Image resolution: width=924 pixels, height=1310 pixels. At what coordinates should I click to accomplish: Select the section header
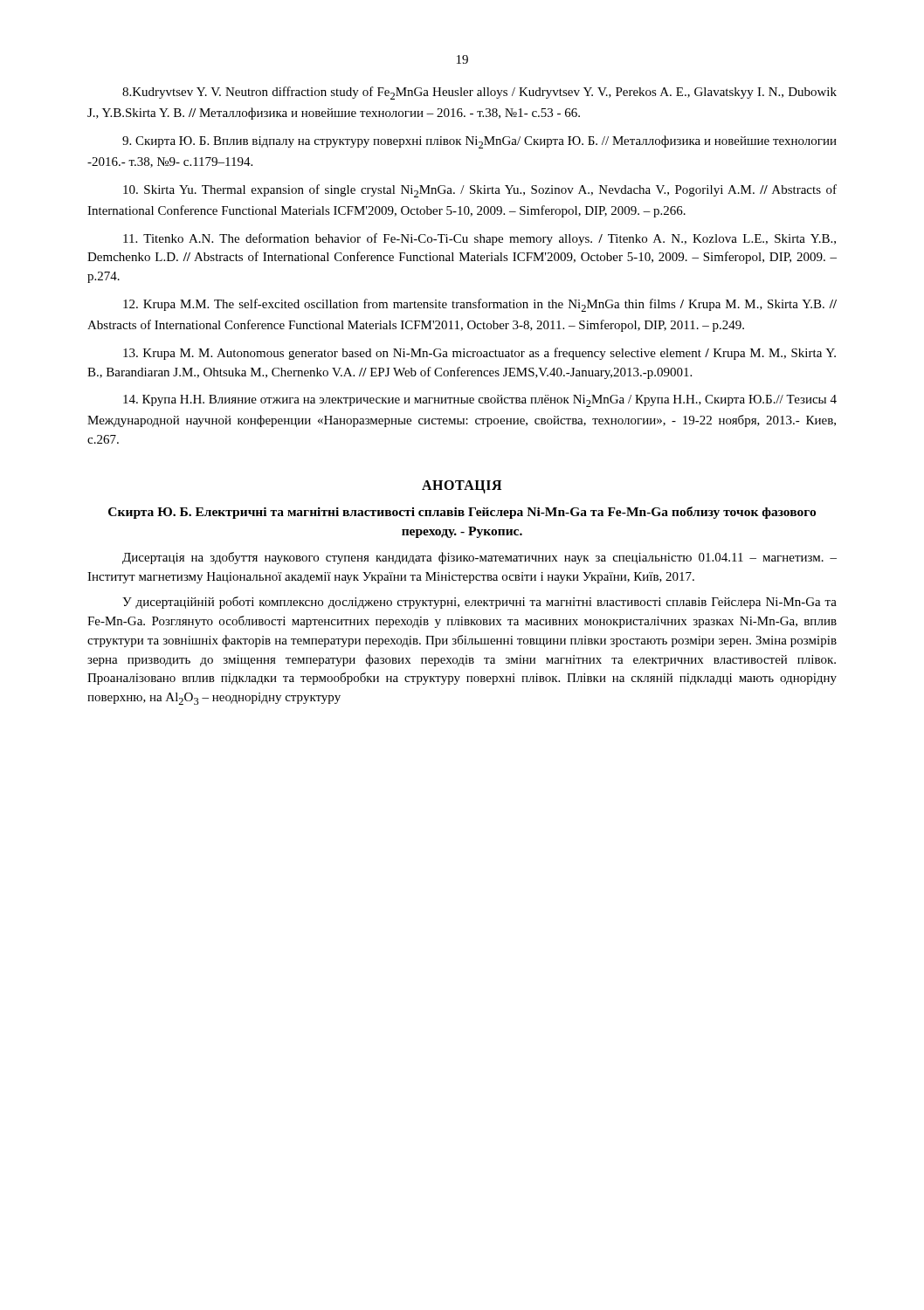(x=462, y=485)
